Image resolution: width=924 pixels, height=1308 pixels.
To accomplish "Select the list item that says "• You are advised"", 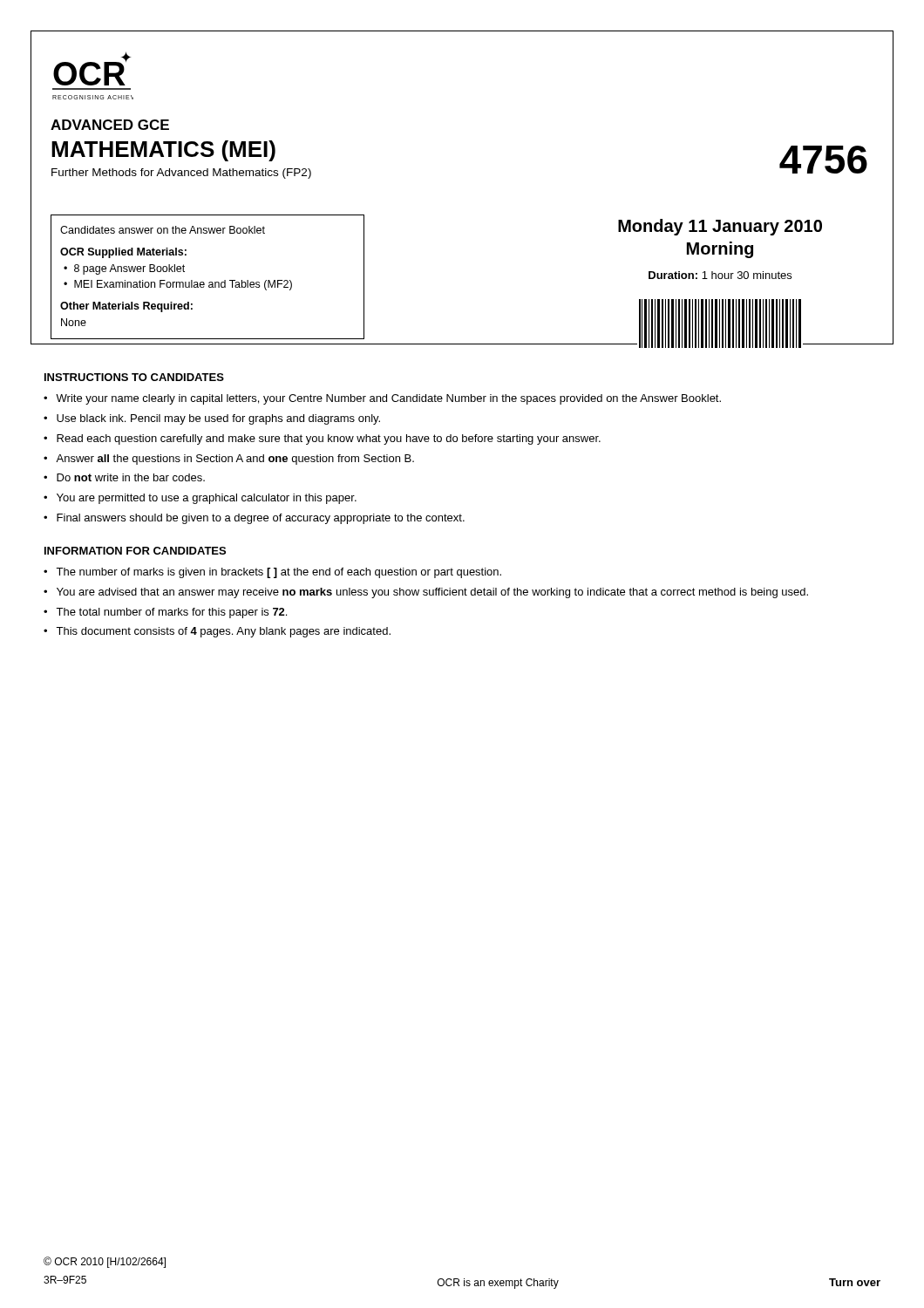I will [x=426, y=592].
